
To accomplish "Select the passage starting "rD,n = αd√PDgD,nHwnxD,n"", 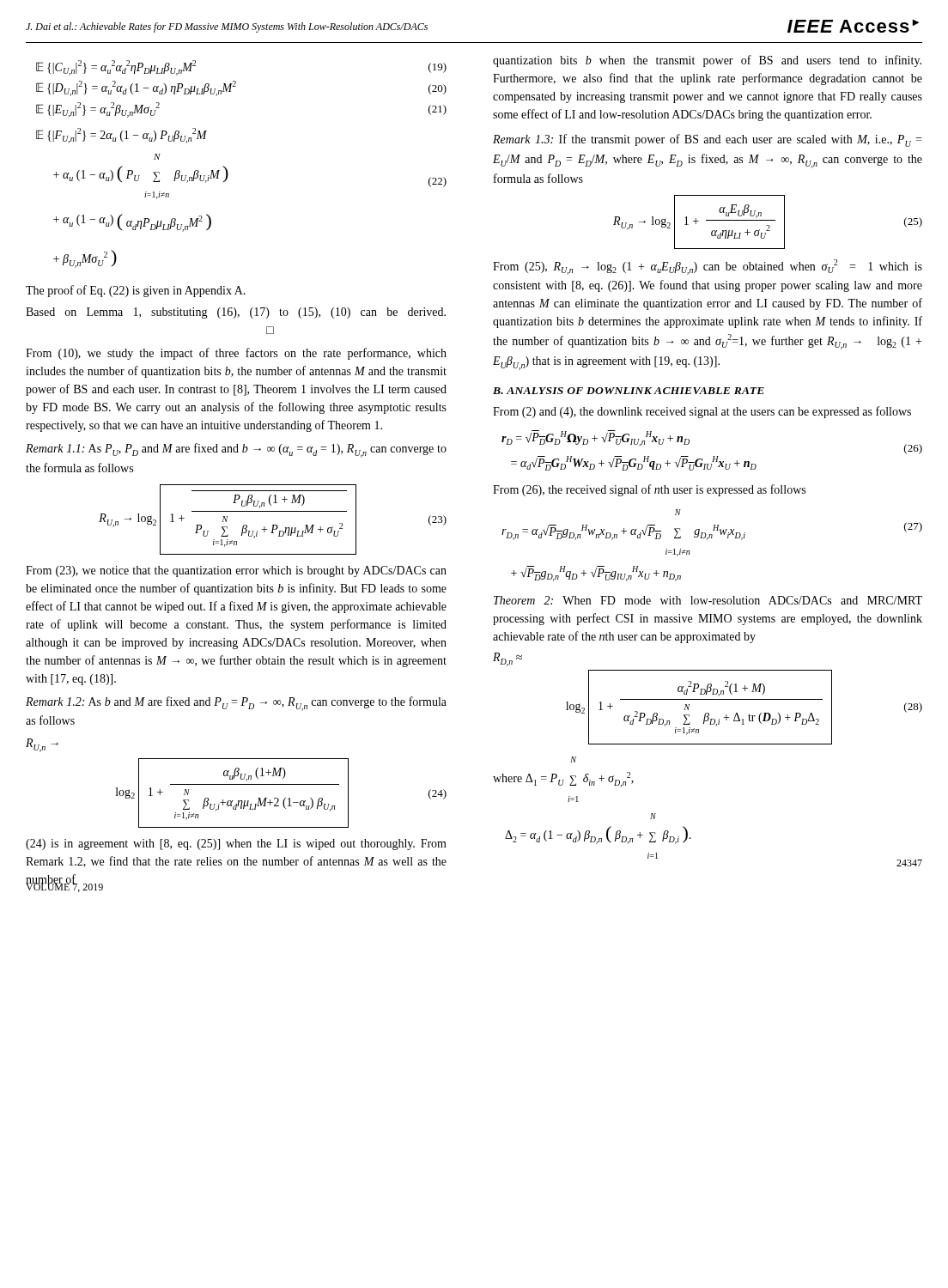I will 708,545.
